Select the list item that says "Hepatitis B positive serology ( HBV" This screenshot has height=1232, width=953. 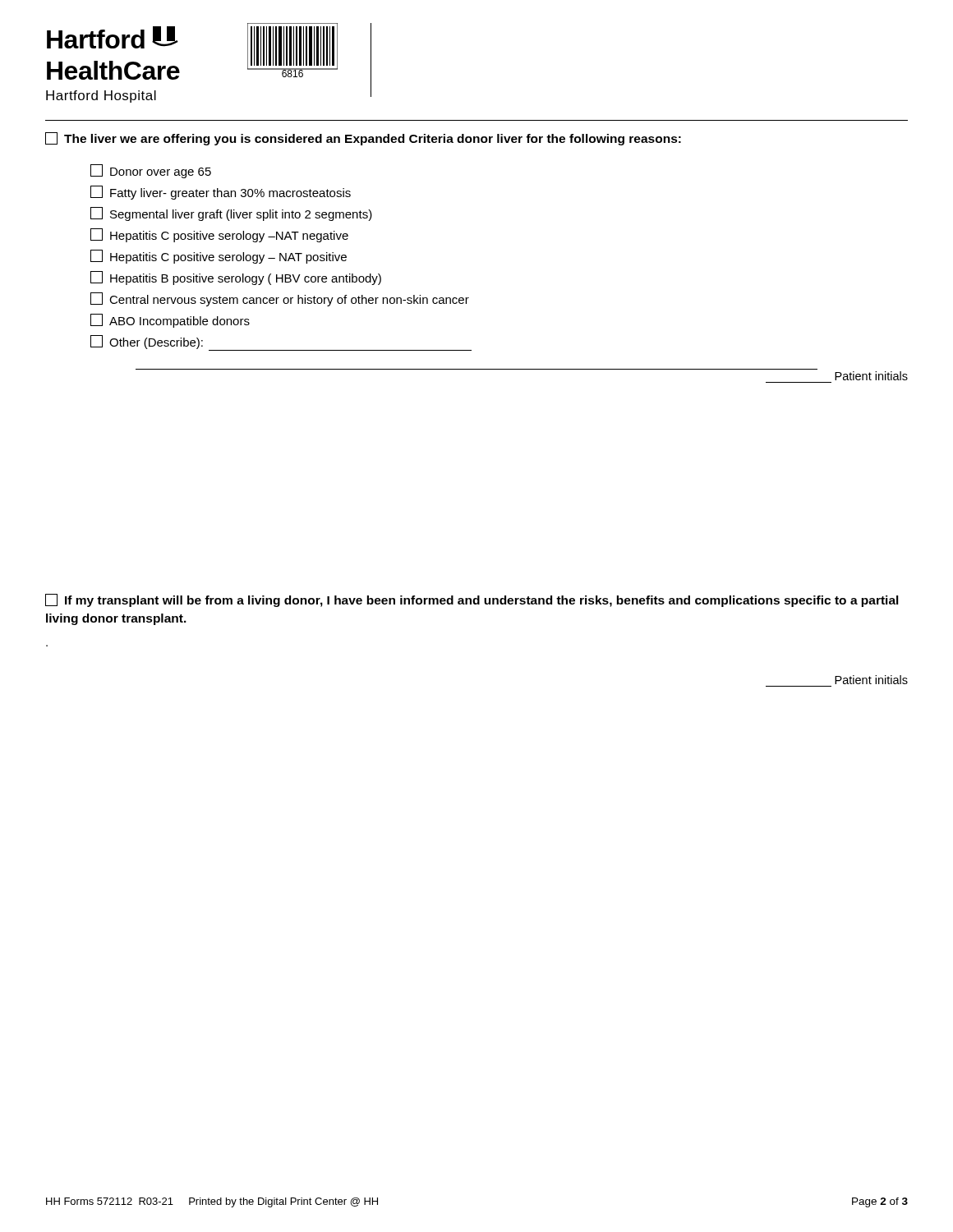click(236, 278)
